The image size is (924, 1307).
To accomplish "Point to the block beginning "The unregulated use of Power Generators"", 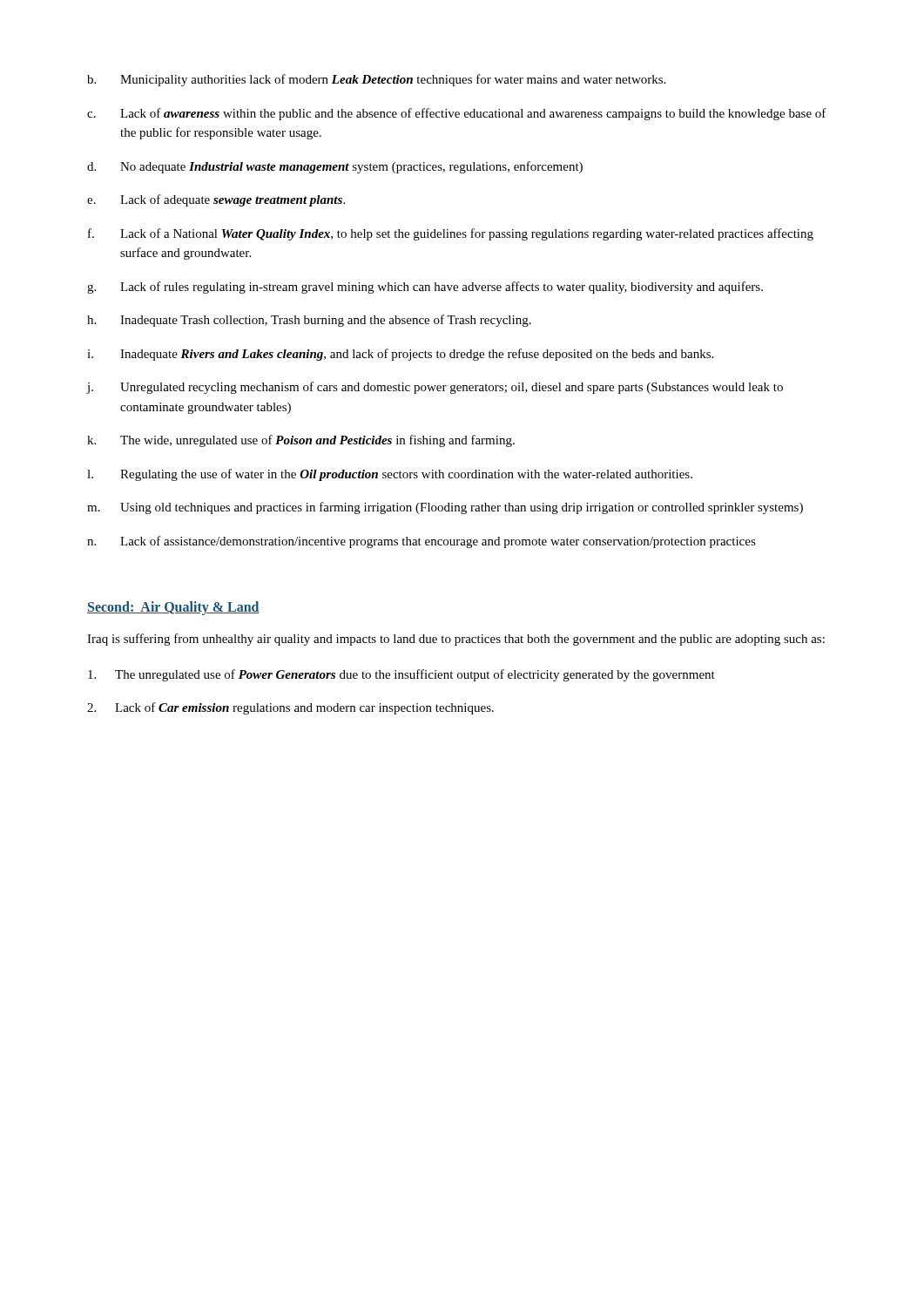I will (462, 674).
